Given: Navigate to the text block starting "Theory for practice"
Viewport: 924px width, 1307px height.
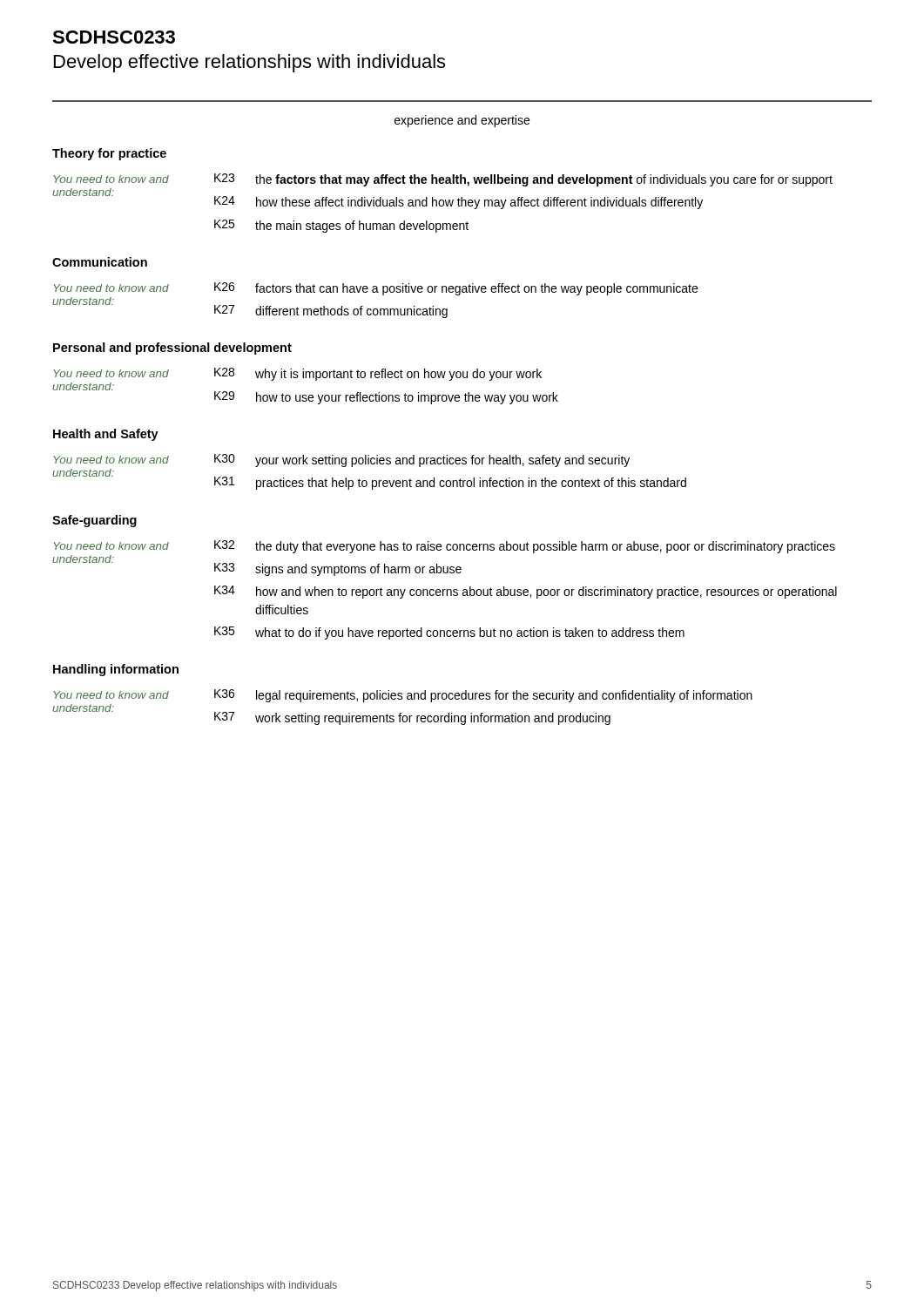Looking at the screenshot, I should 109,153.
